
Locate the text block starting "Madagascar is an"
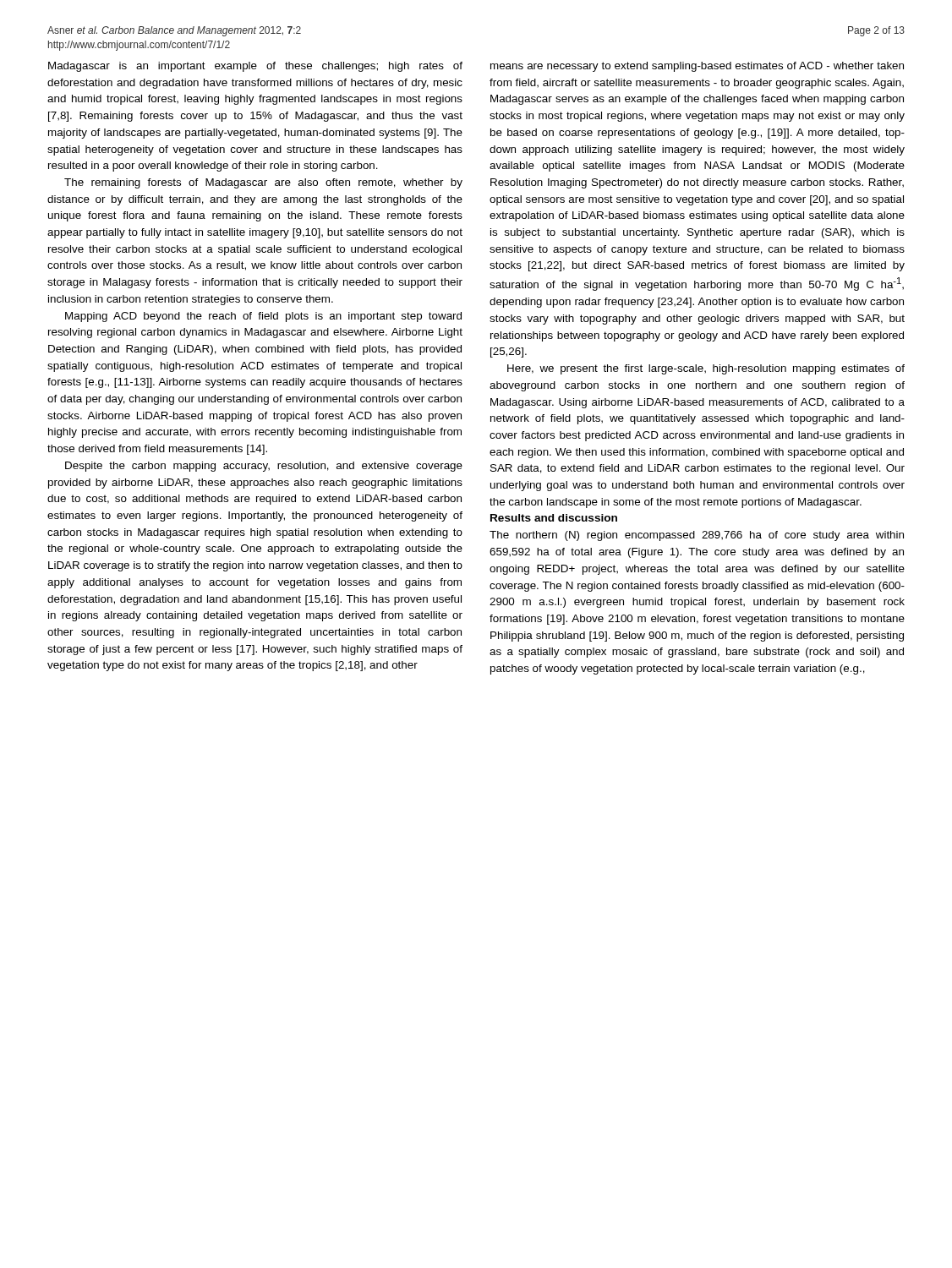click(255, 116)
